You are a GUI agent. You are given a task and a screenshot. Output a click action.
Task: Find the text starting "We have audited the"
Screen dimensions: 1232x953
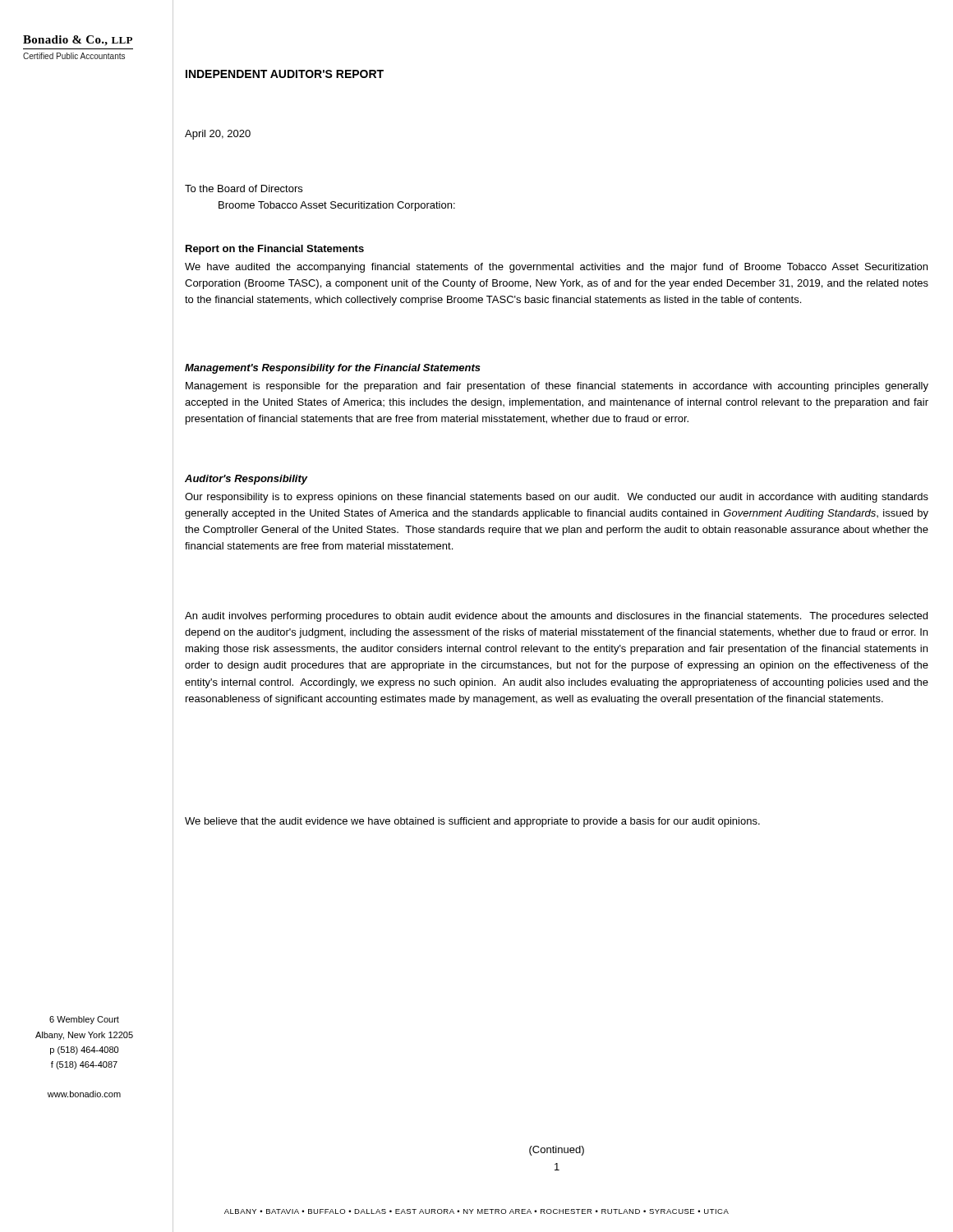[557, 283]
